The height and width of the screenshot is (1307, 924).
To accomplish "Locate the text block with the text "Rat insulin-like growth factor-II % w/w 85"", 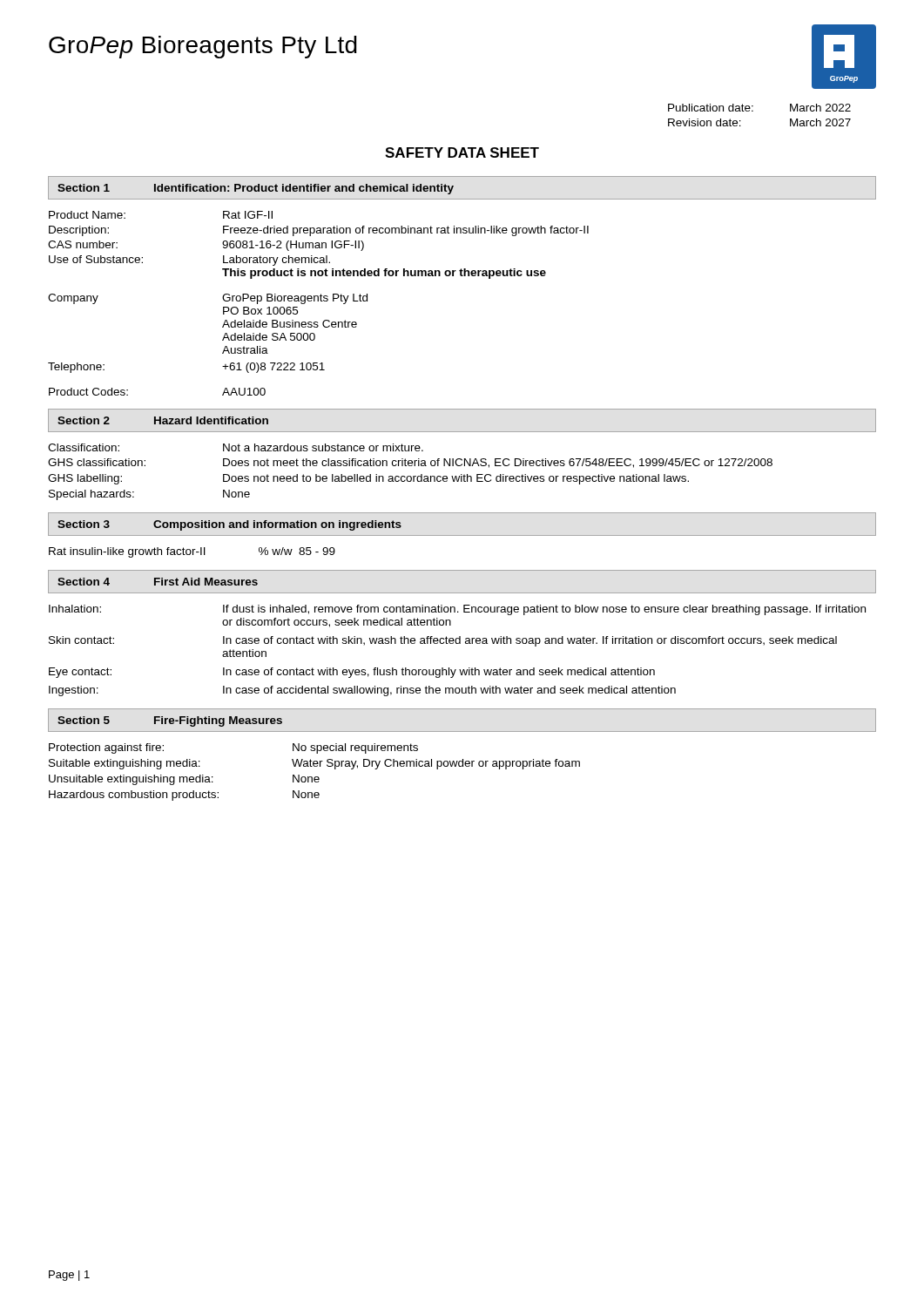I will pyautogui.click(x=192, y=552).
